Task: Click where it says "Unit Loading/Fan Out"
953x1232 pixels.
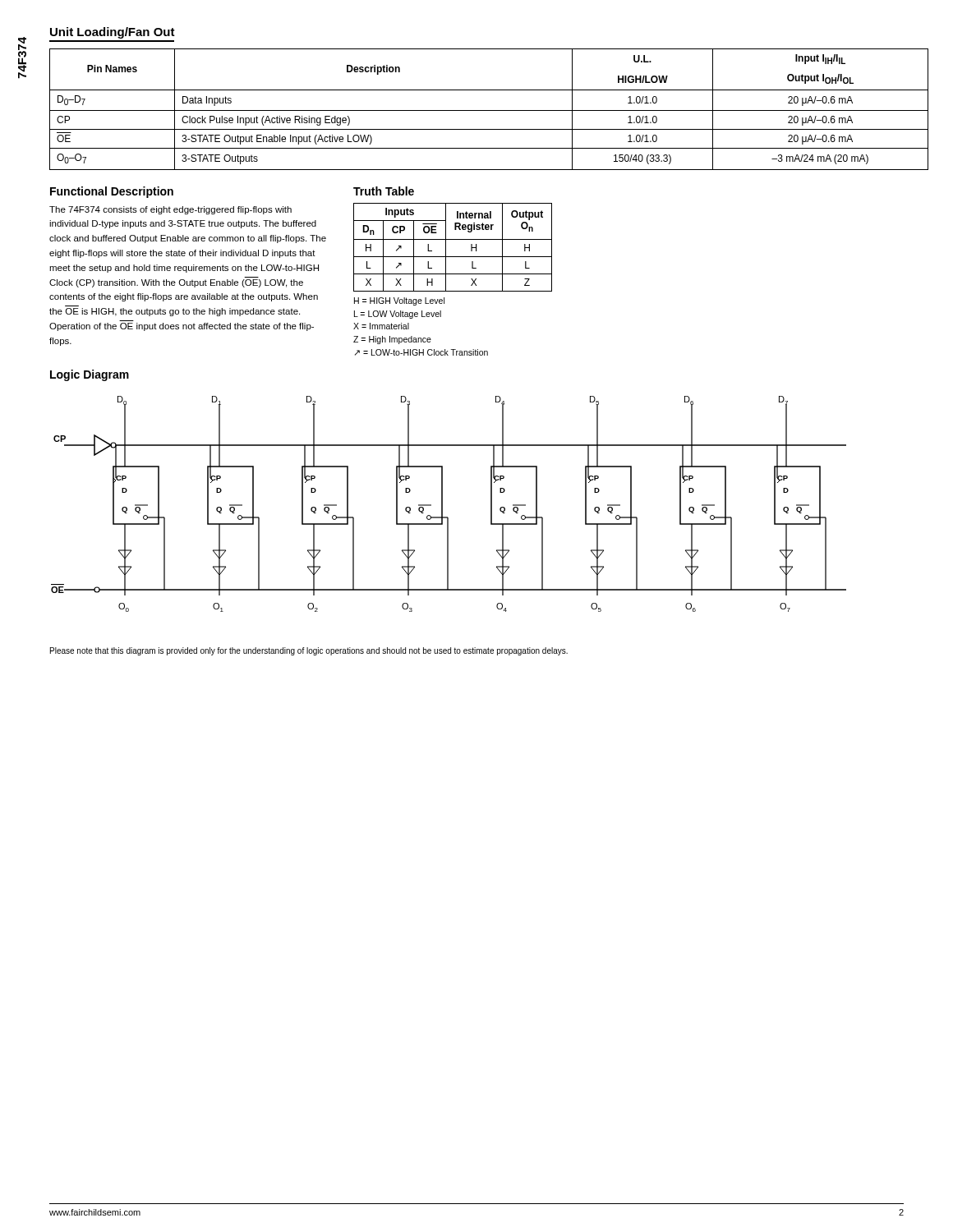Action: tap(112, 32)
